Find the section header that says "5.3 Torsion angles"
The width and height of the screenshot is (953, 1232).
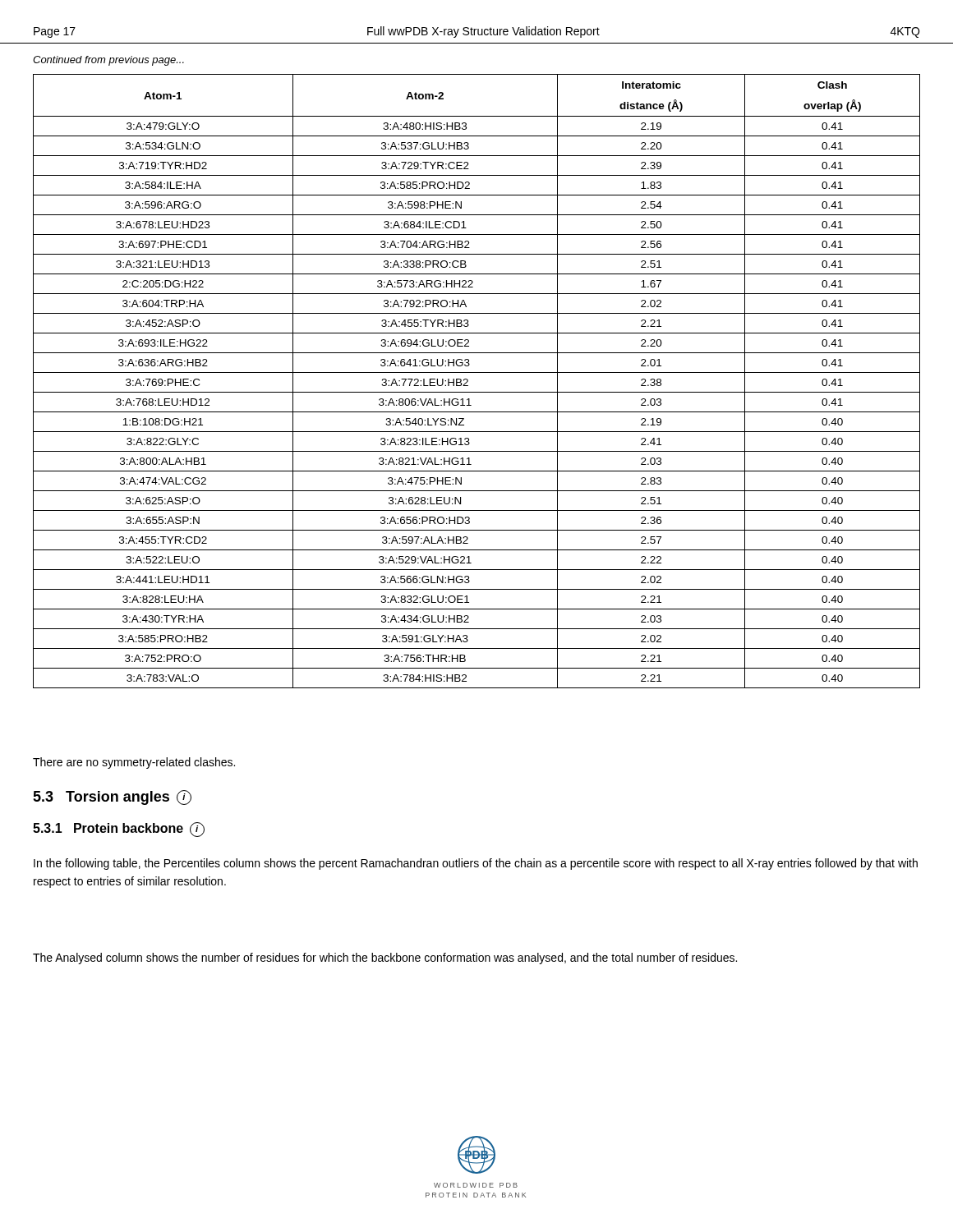tap(112, 797)
